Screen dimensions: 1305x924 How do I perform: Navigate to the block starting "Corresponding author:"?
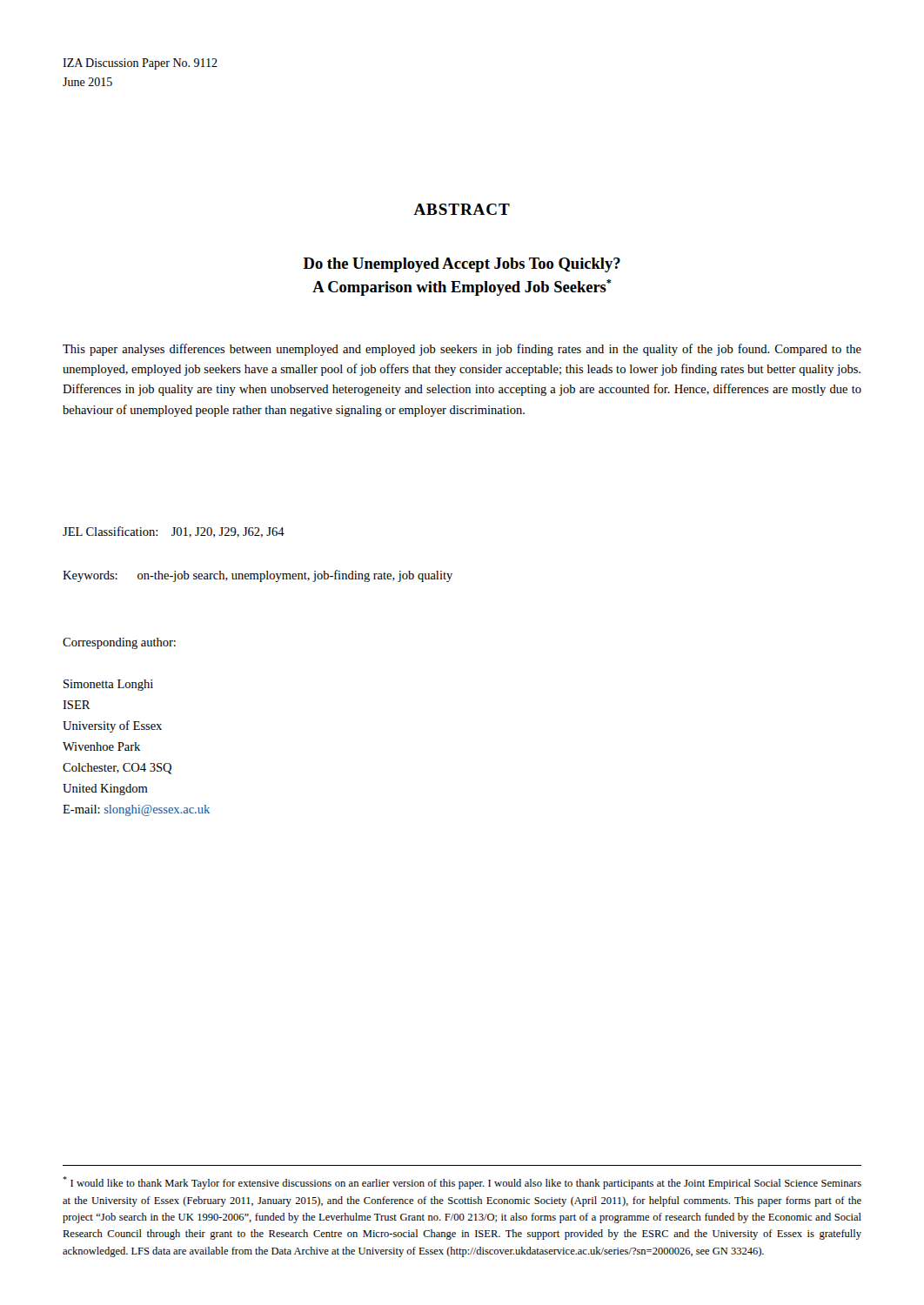click(120, 642)
